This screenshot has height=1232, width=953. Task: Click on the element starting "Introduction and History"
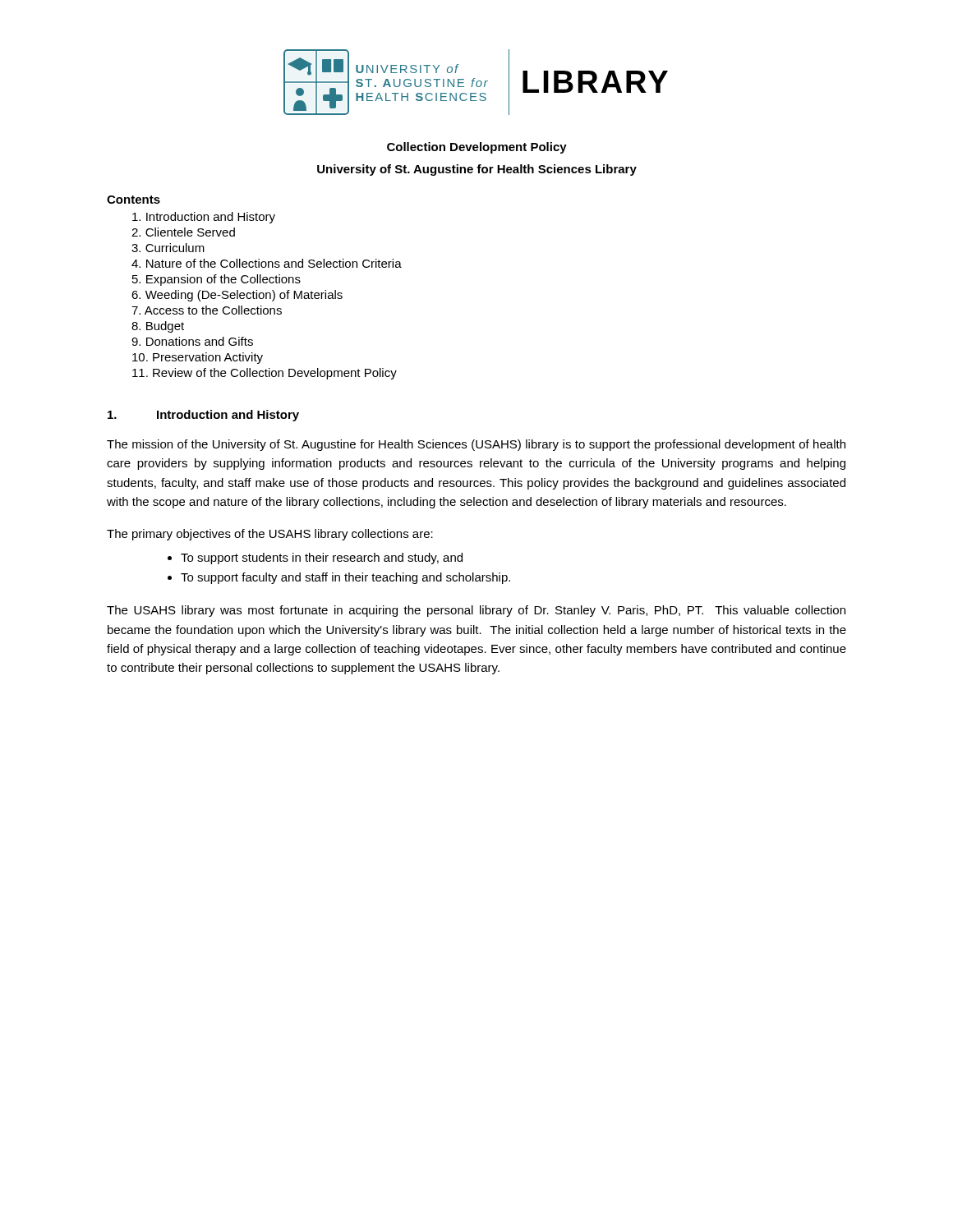click(x=203, y=216)
